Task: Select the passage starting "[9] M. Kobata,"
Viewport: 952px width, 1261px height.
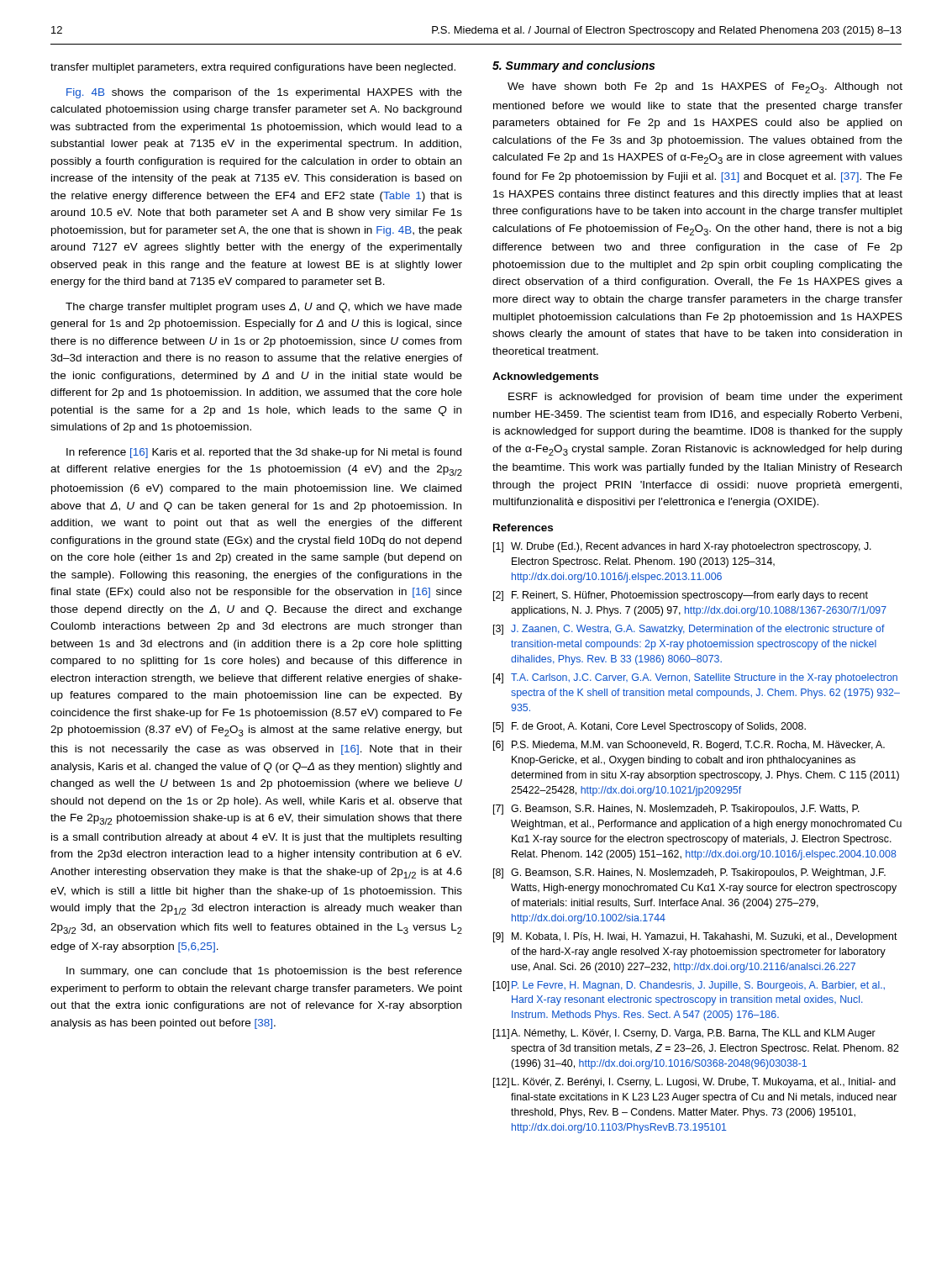Action: (x=697, y=952)
